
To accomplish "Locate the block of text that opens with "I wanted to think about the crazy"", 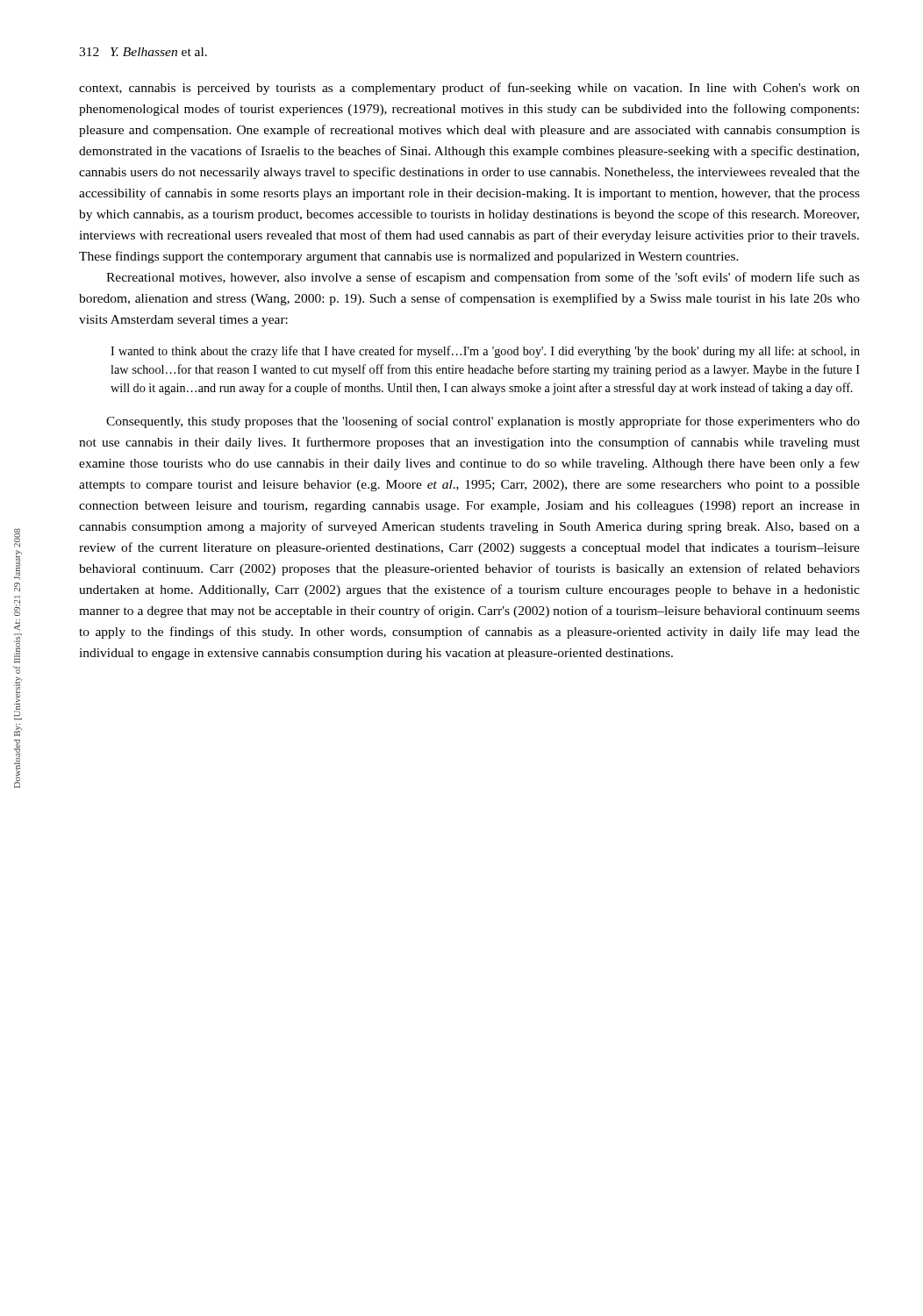I will [485, 369].
